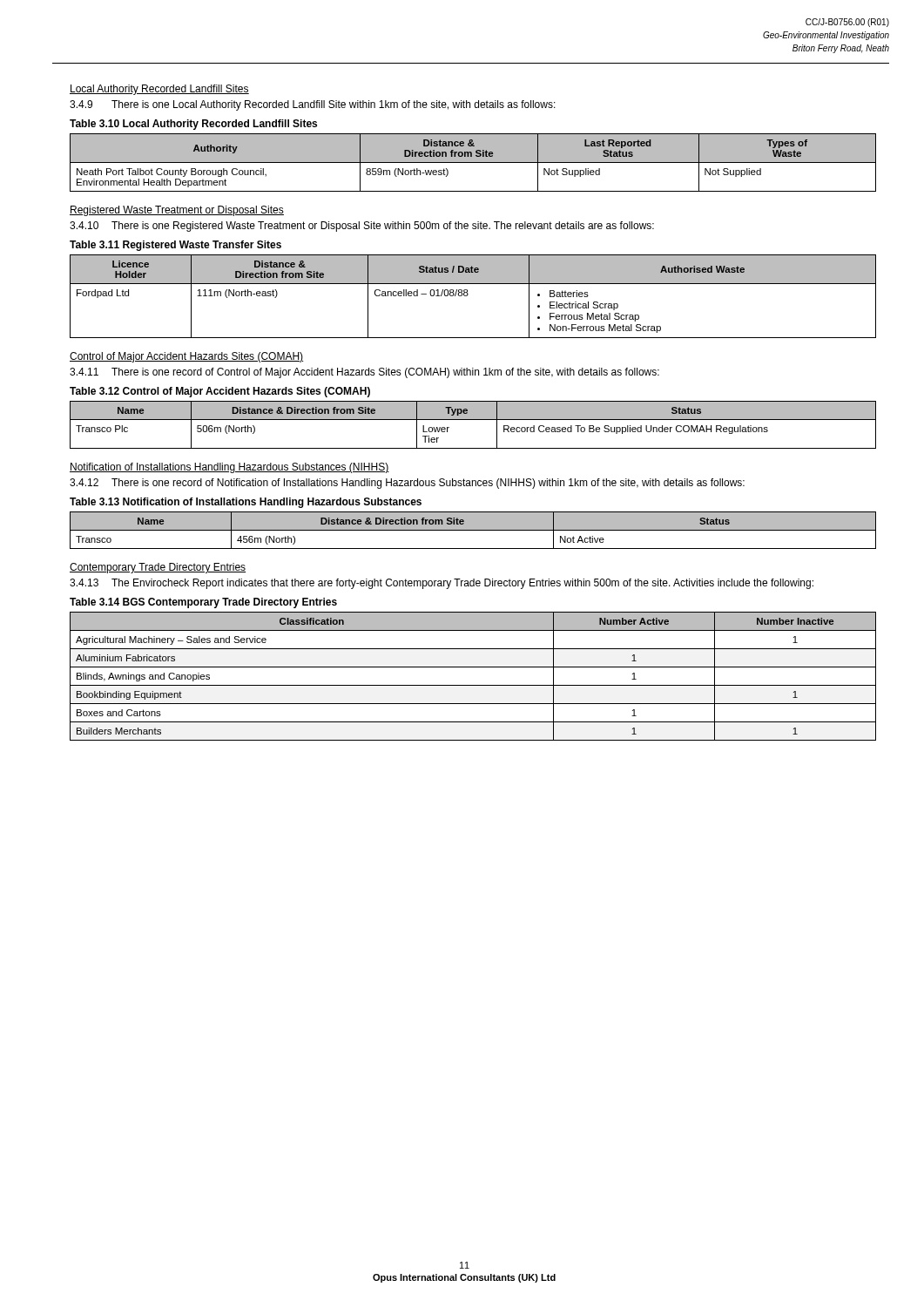Point to the caption beginning "Table 3.12 Control of Major Accident"
The width and height of the screenshot is (924, 1307).
click(x=220, y=391)
